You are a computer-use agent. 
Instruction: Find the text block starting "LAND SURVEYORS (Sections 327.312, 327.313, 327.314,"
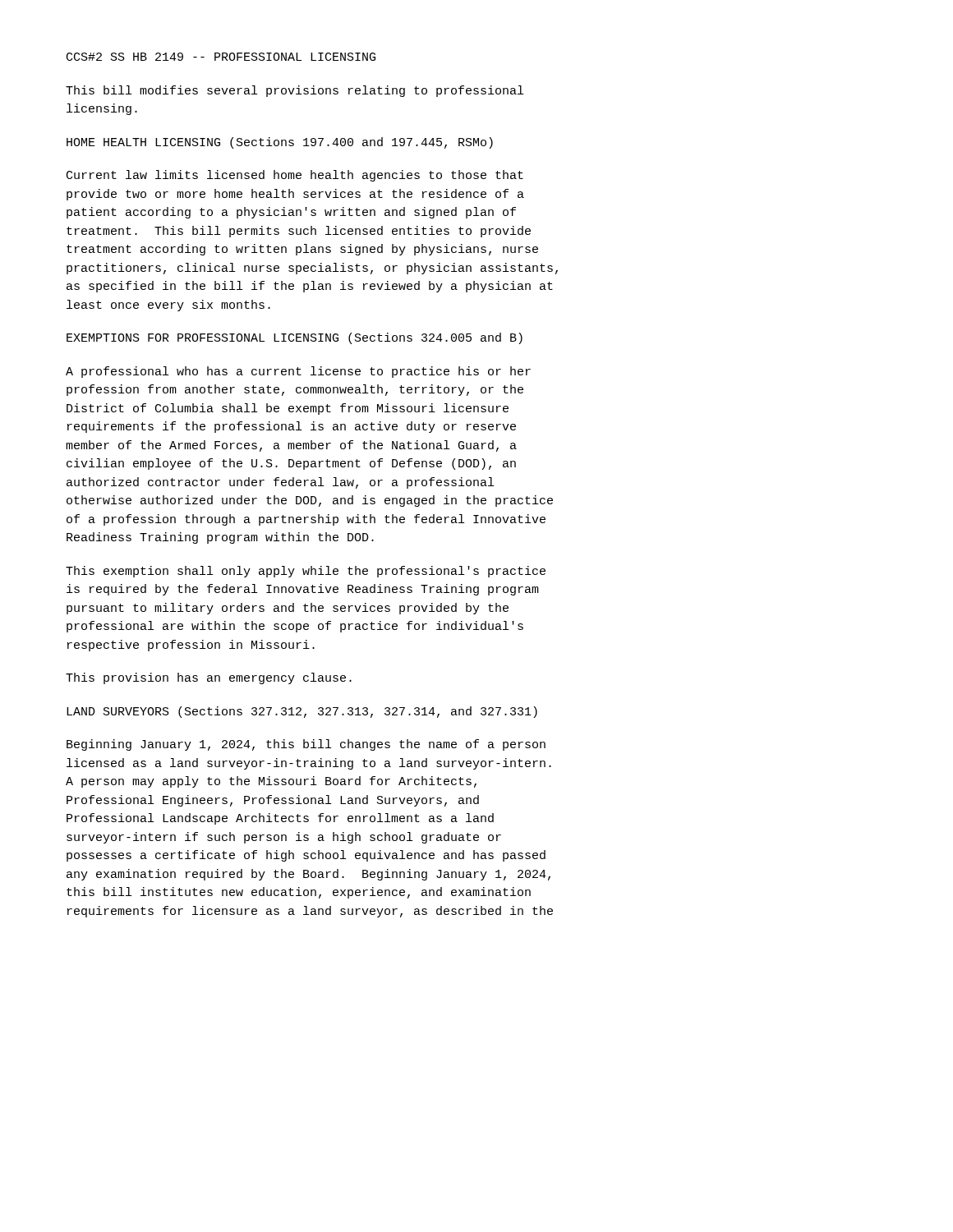pyautogui.click(x=302, y=712)
